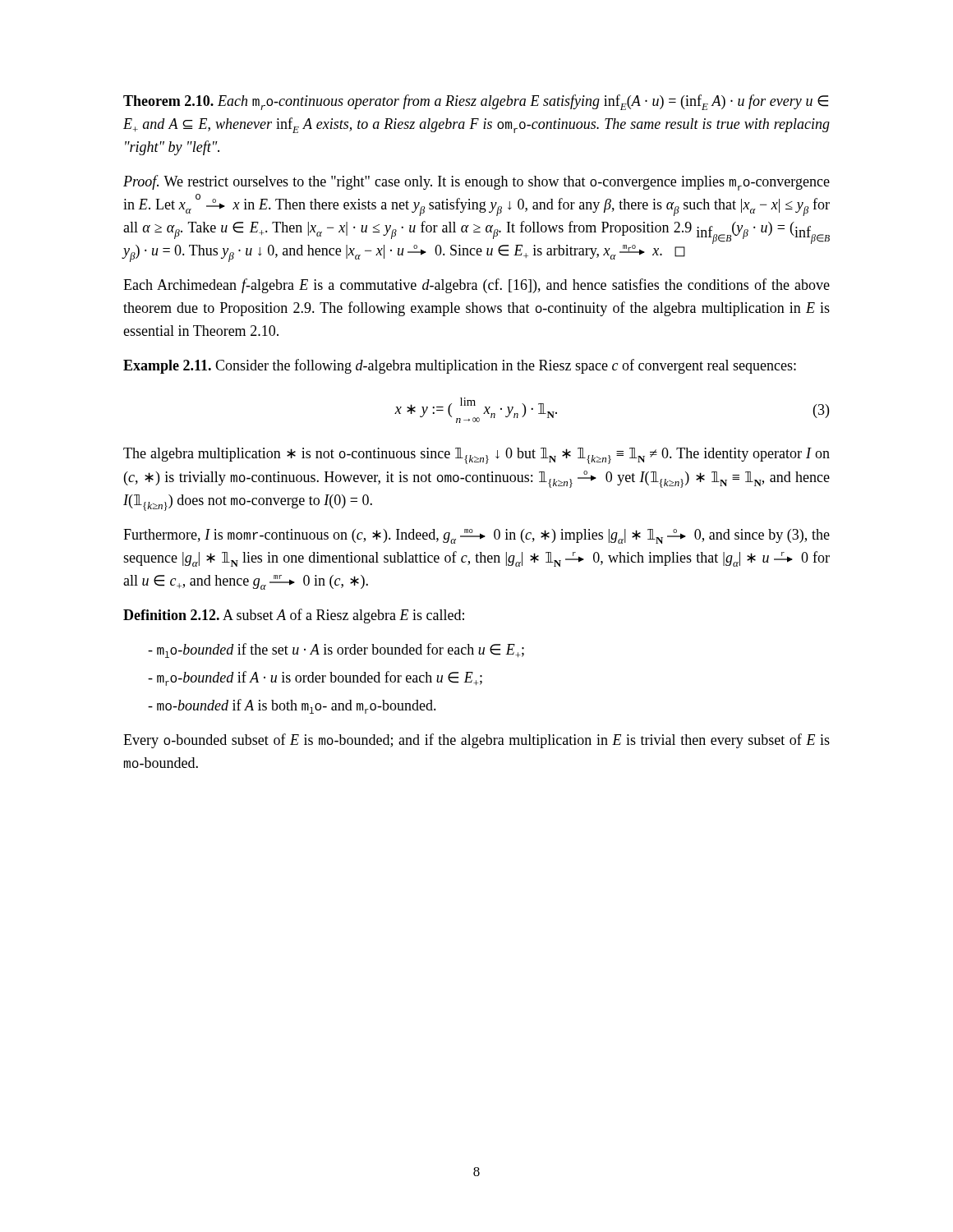Find the formula on this page that starts "x ∗ y := ( limn→∞"
This screenshot has width=953, height=1232.
[471, 405]
